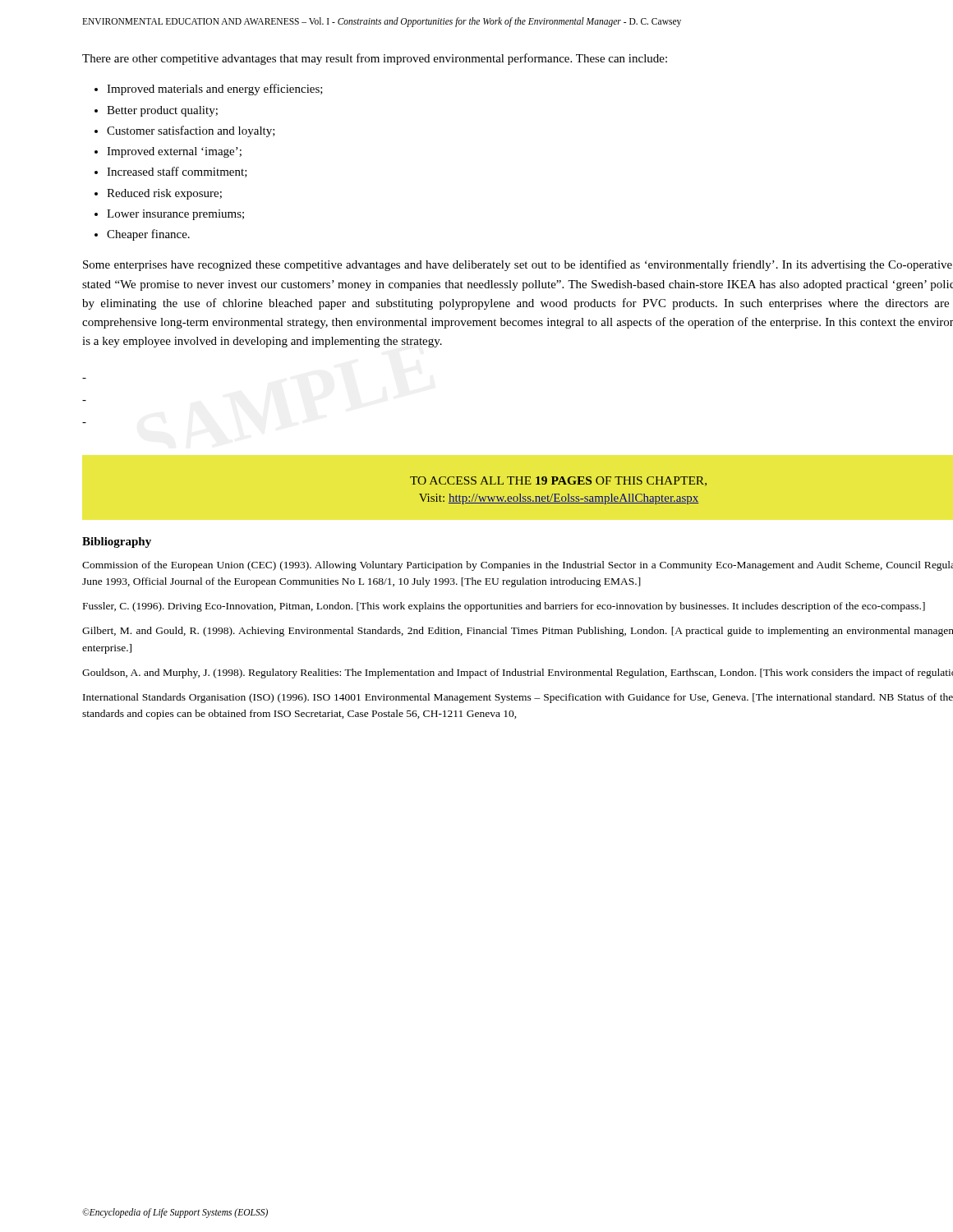Find the block starting "There are other competitive advantages that"

coord(375,58)
